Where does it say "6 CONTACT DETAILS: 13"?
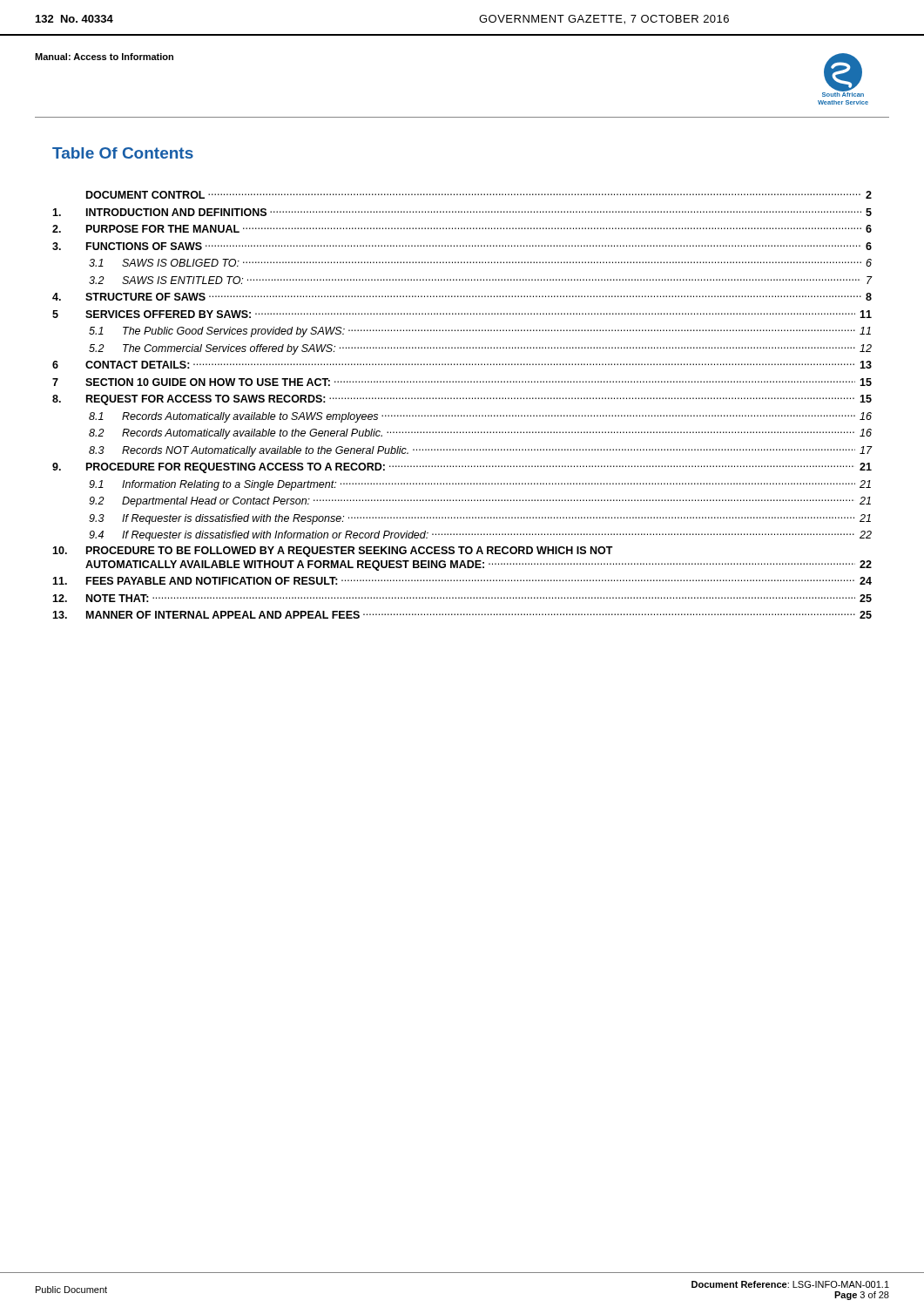The image size is (924, 1307). point(462,364)
